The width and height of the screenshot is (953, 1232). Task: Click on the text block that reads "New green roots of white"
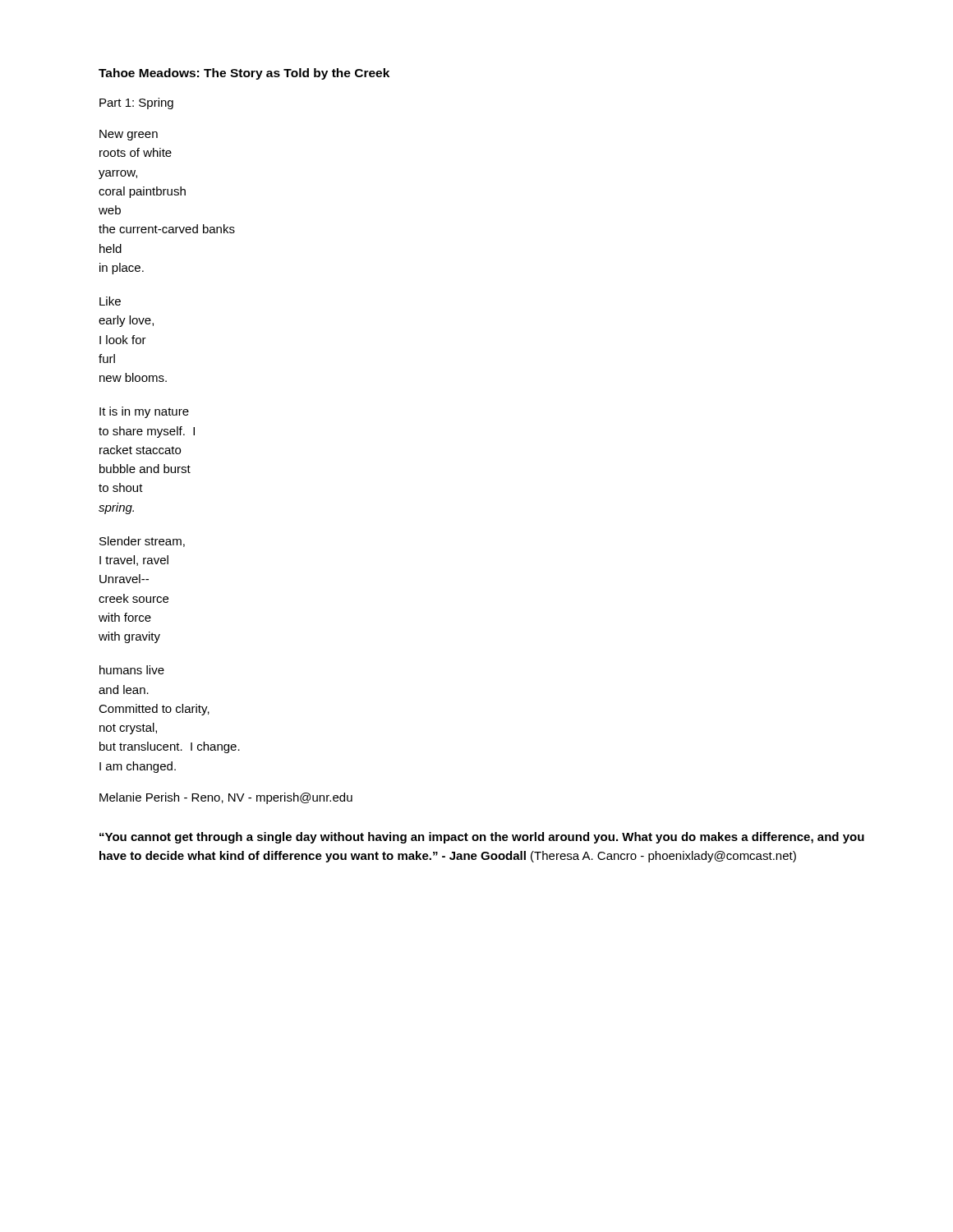(x=167, y=200)
